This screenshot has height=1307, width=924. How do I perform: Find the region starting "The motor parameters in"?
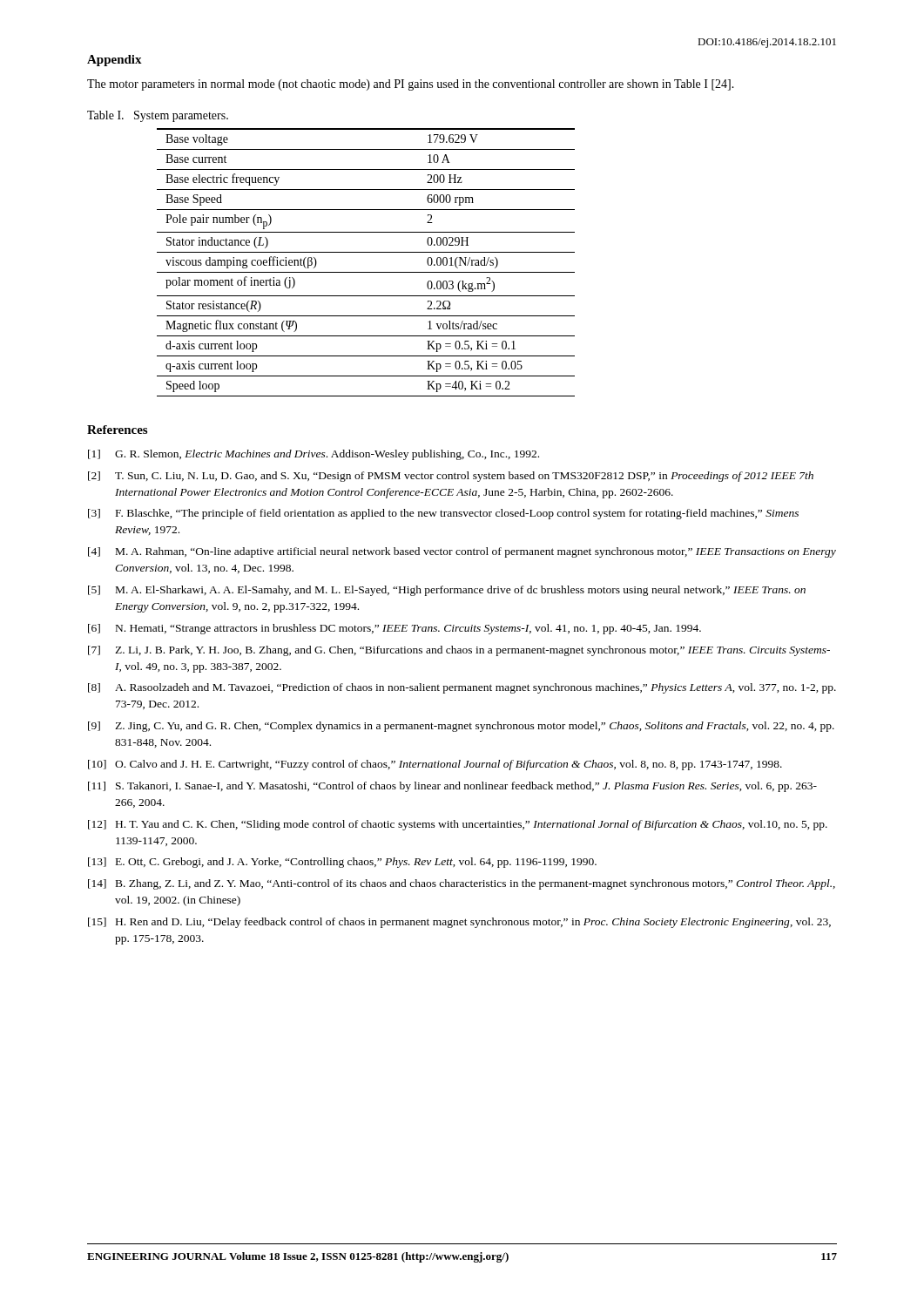[x=411, y=84]
